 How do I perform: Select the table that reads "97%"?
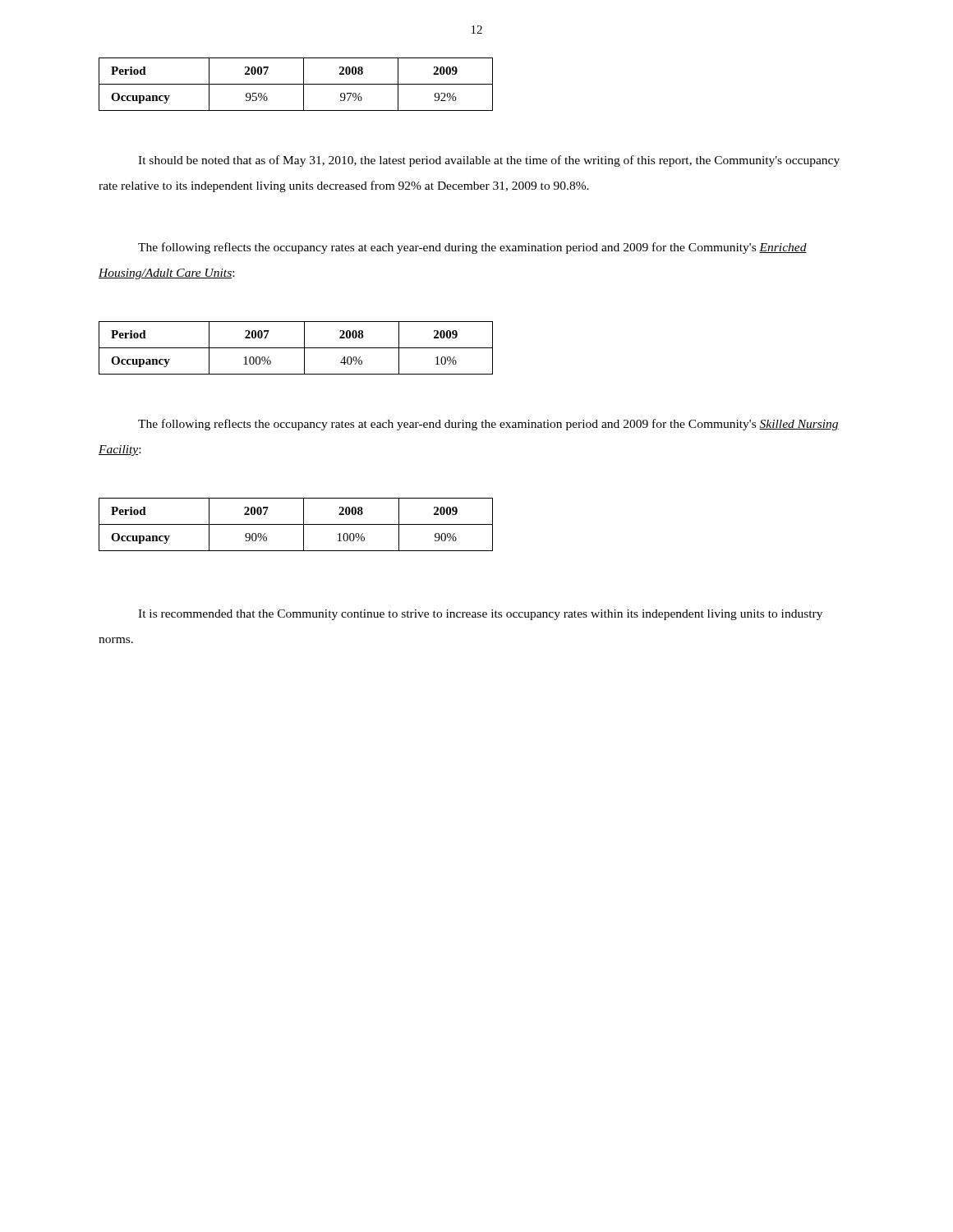pos(476,84)
